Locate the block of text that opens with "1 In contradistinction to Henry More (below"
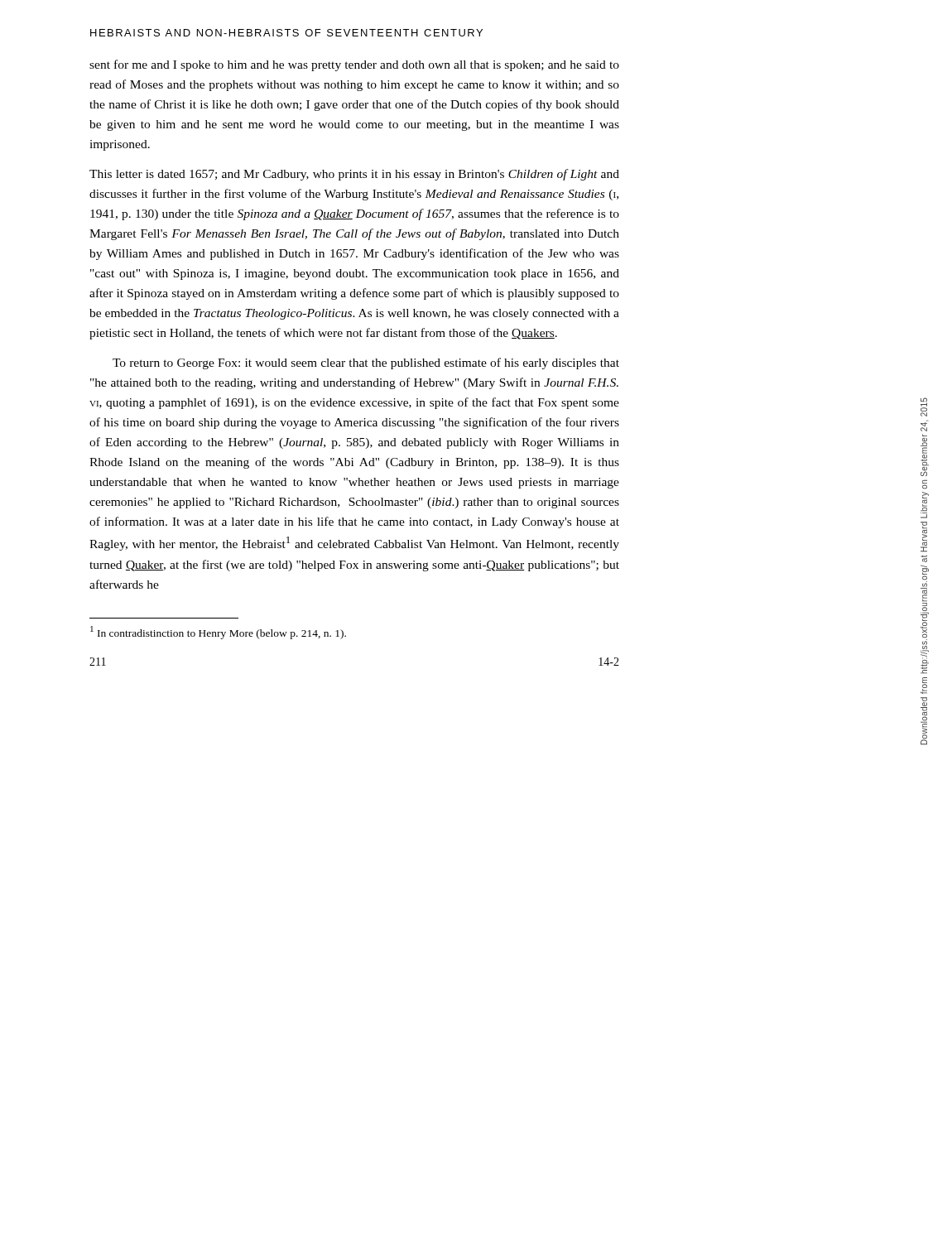The height and width of the screenshot is (1242, 952). pos(354,629)
